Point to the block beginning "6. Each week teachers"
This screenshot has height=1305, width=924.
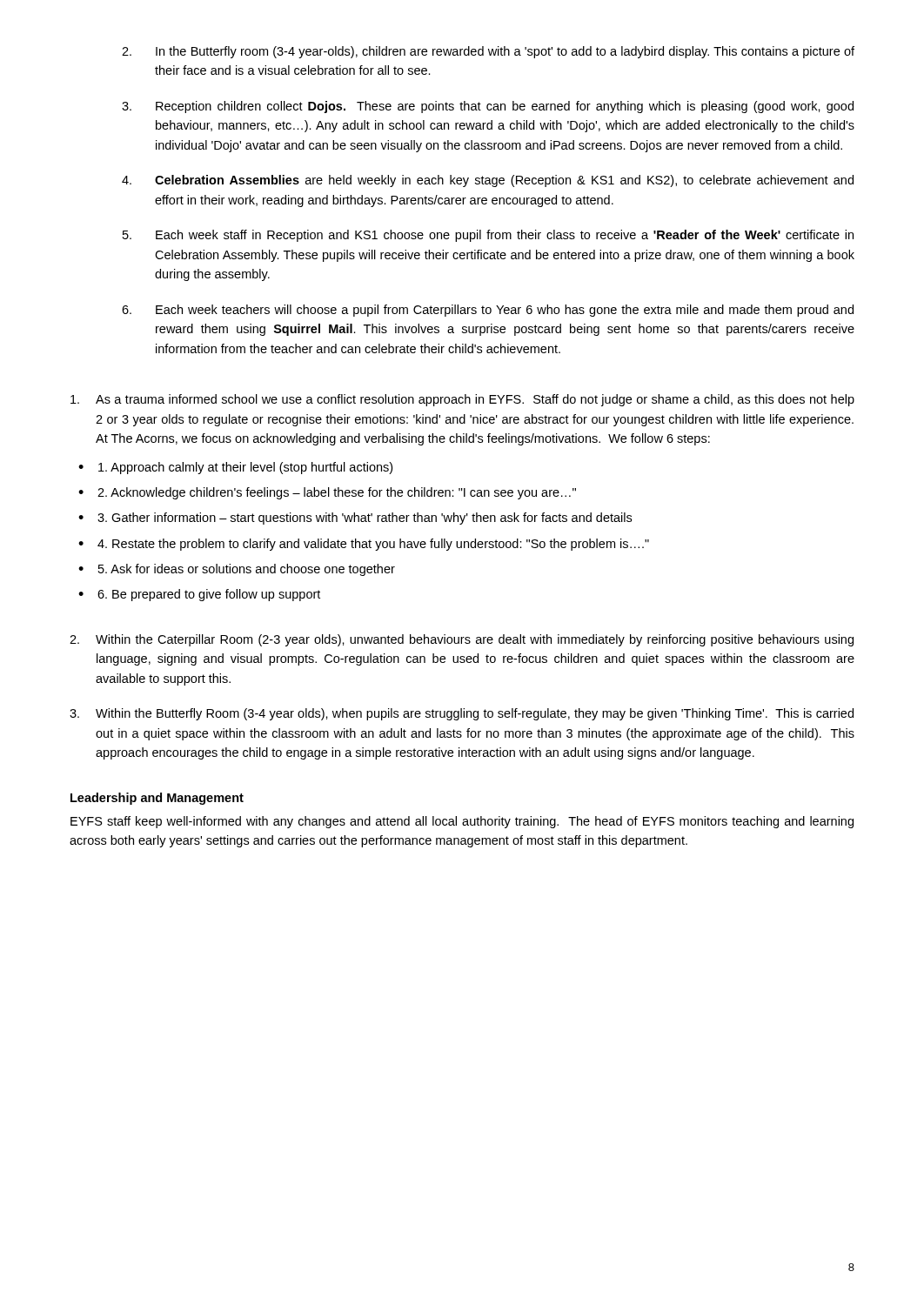point(488,329)
